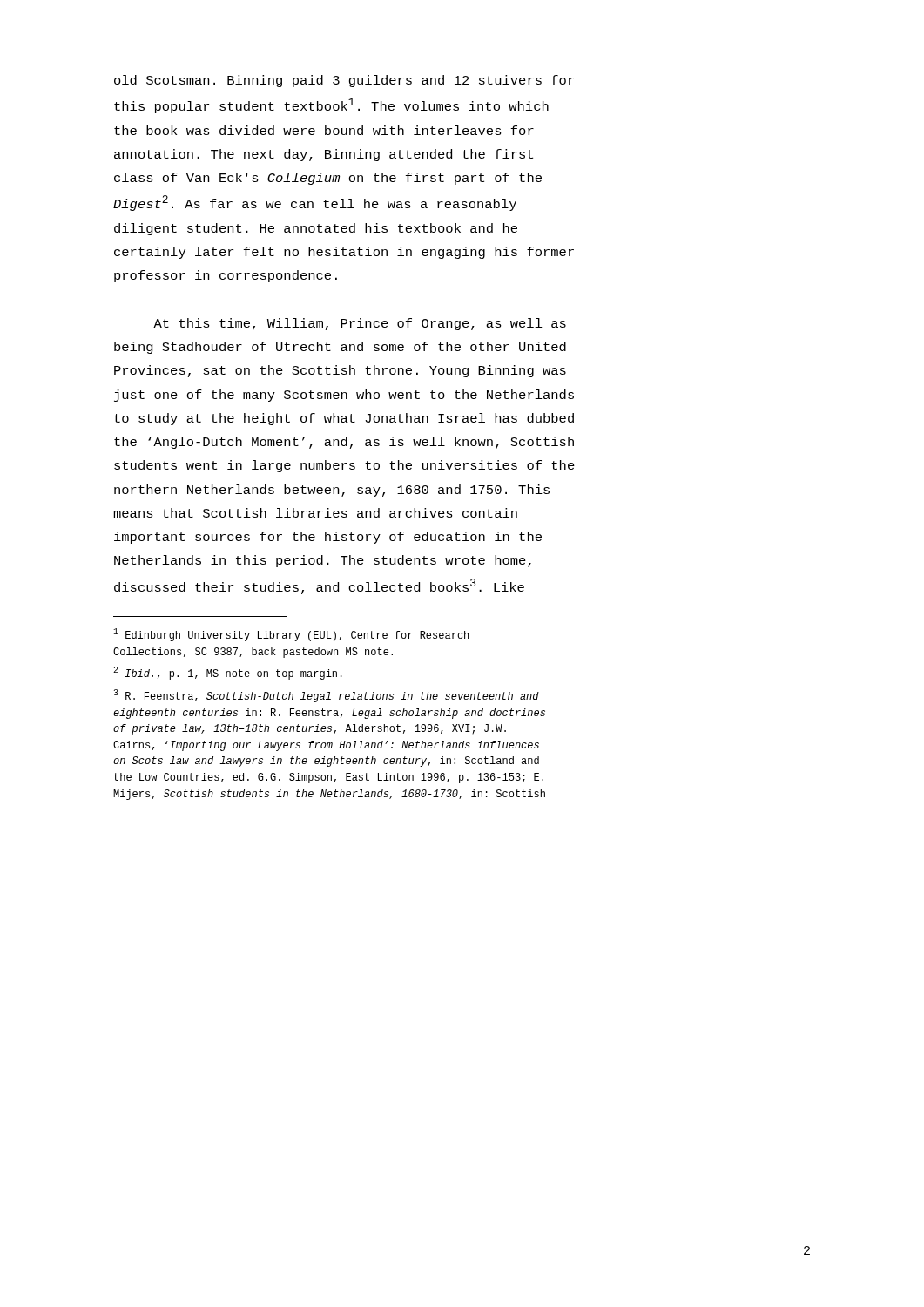The width and height of the screenshot is (924, 1307).
Task: Click the passage that begins "1 Edinburgh University Library (EUL),"
Action: coord(291,643)
